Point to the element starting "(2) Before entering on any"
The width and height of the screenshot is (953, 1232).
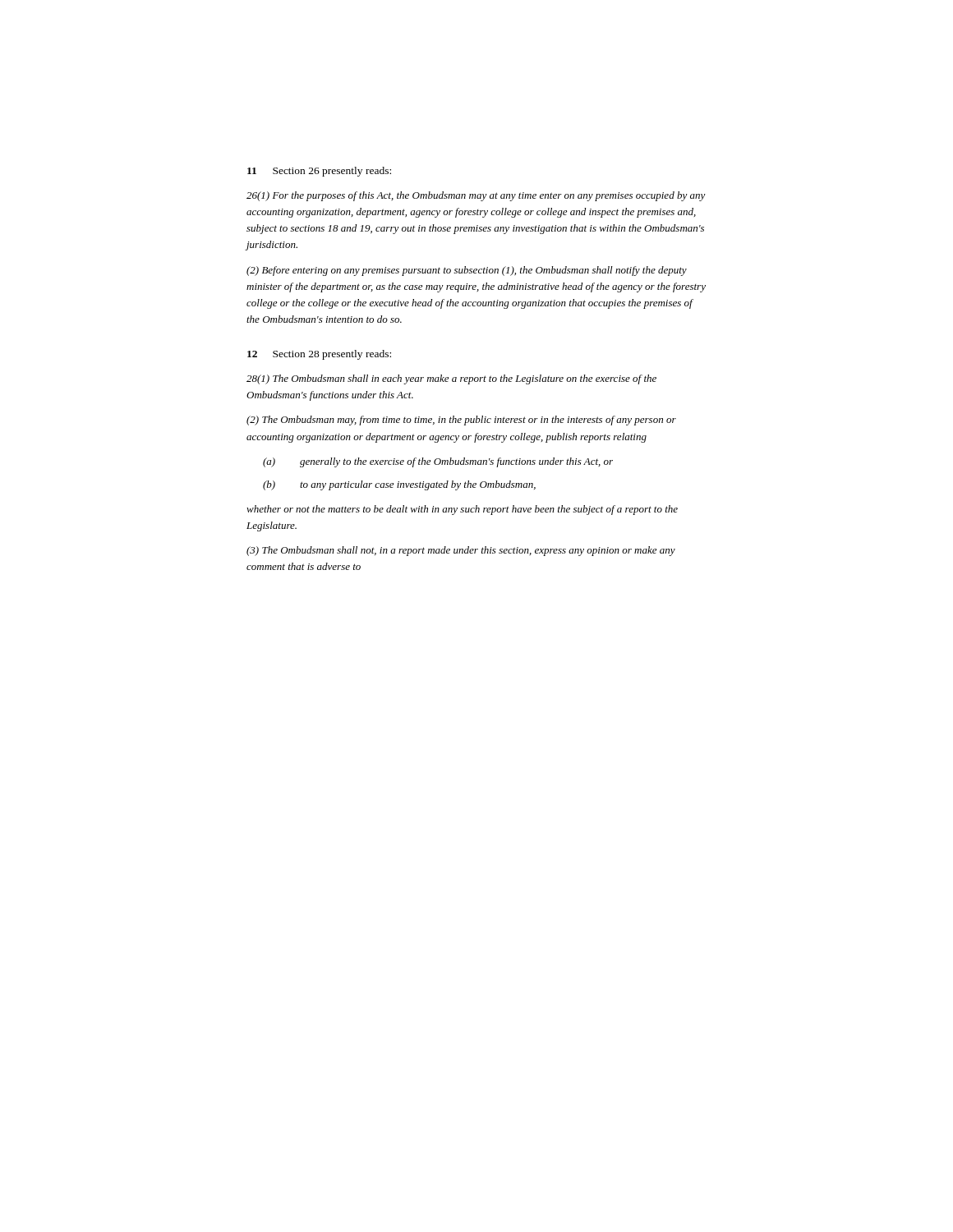pos(476,294)
